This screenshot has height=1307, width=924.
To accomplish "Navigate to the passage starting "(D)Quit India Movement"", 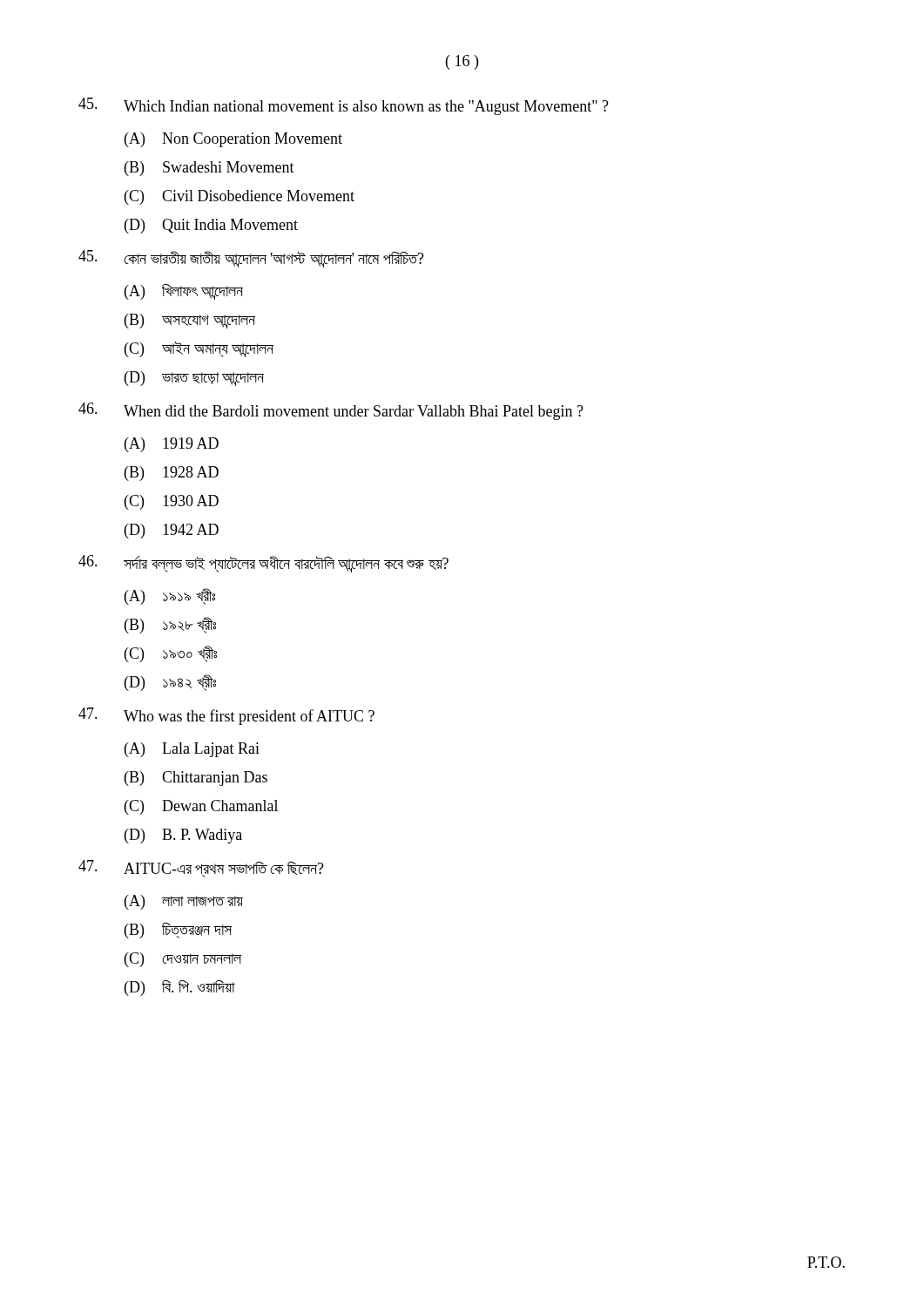I will coord(211,225).
